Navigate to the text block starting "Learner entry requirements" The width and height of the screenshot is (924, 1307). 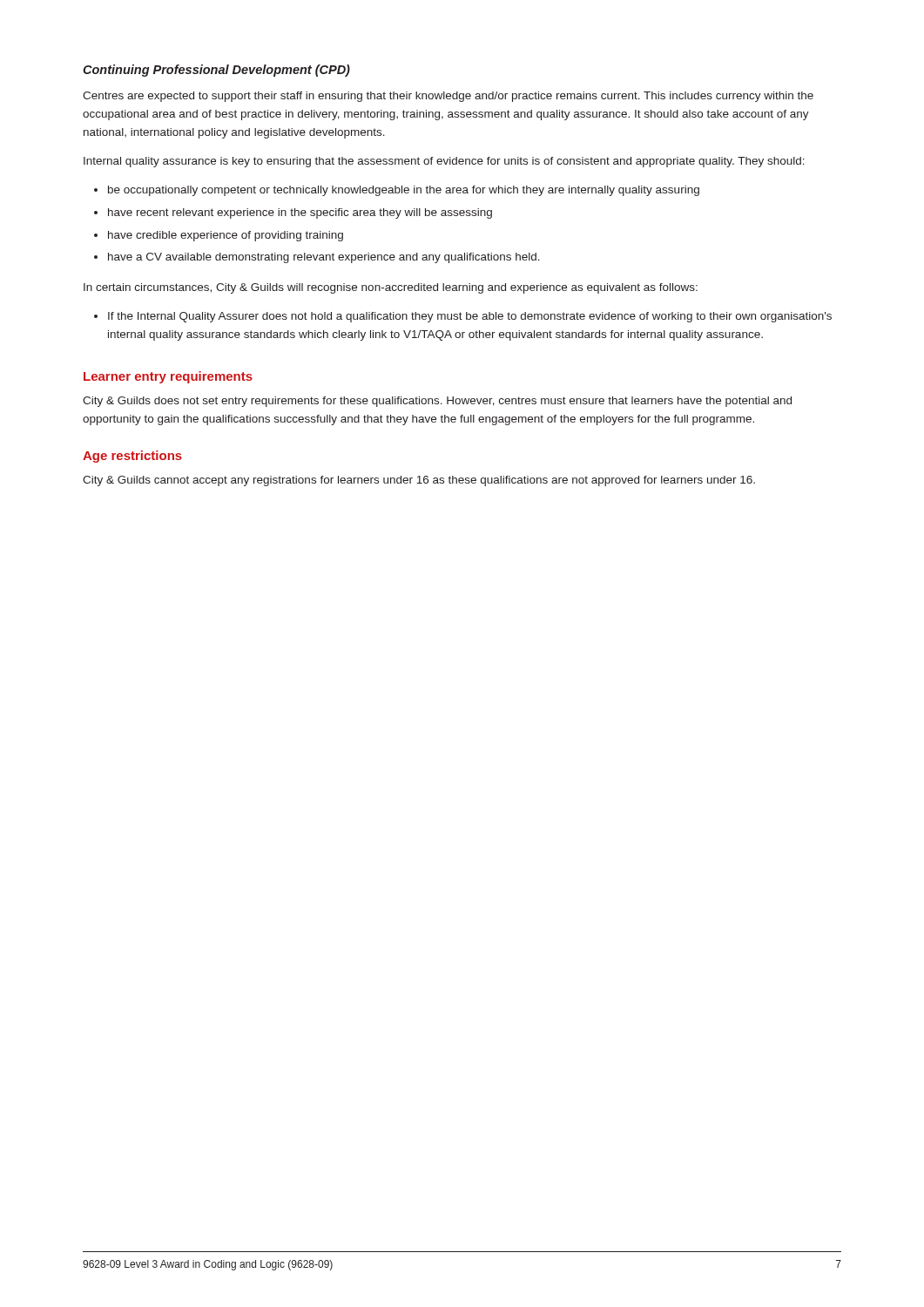(168, 376)
